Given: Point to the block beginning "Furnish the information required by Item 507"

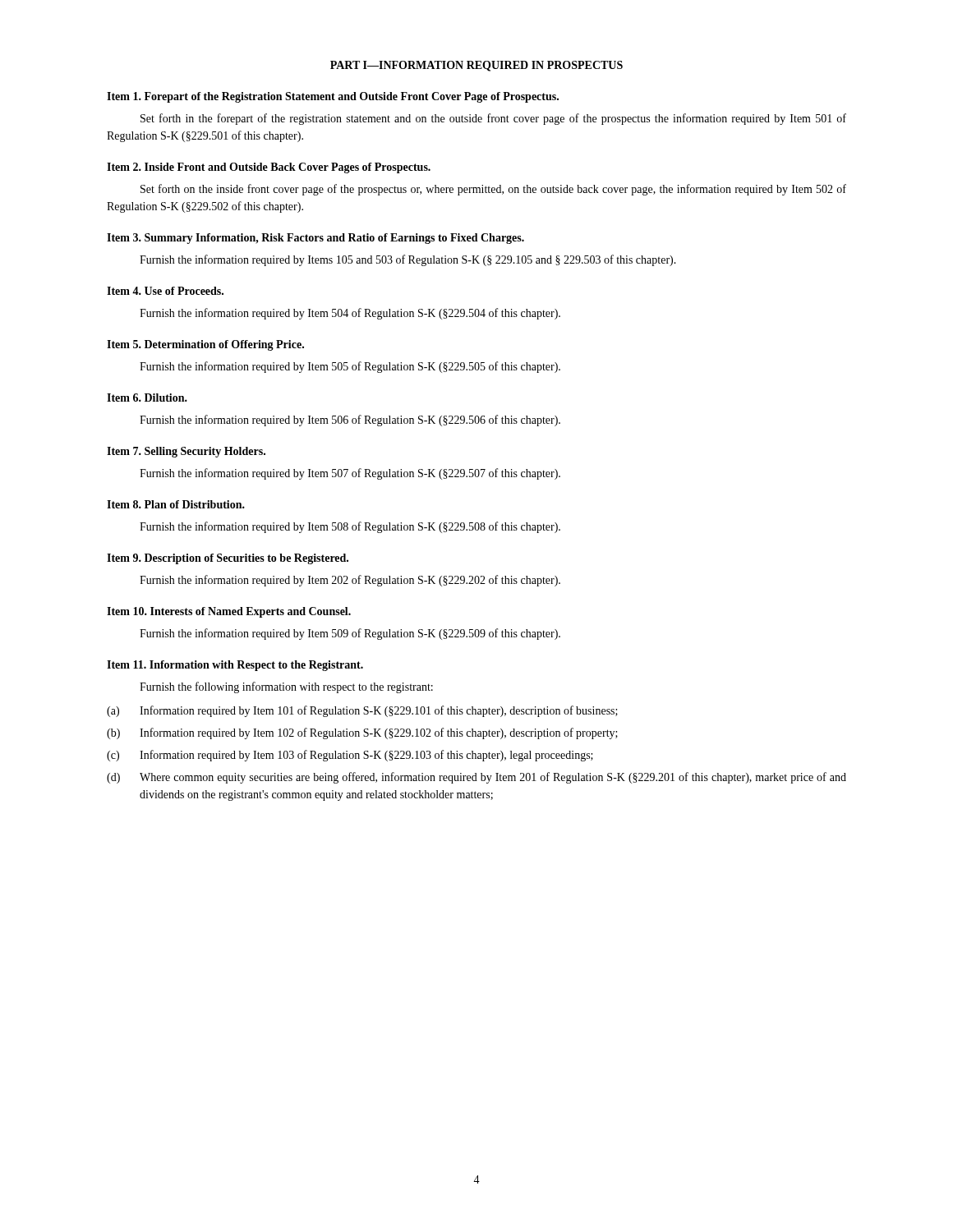Looking at the screenshot, I should [x=350, y=473].
